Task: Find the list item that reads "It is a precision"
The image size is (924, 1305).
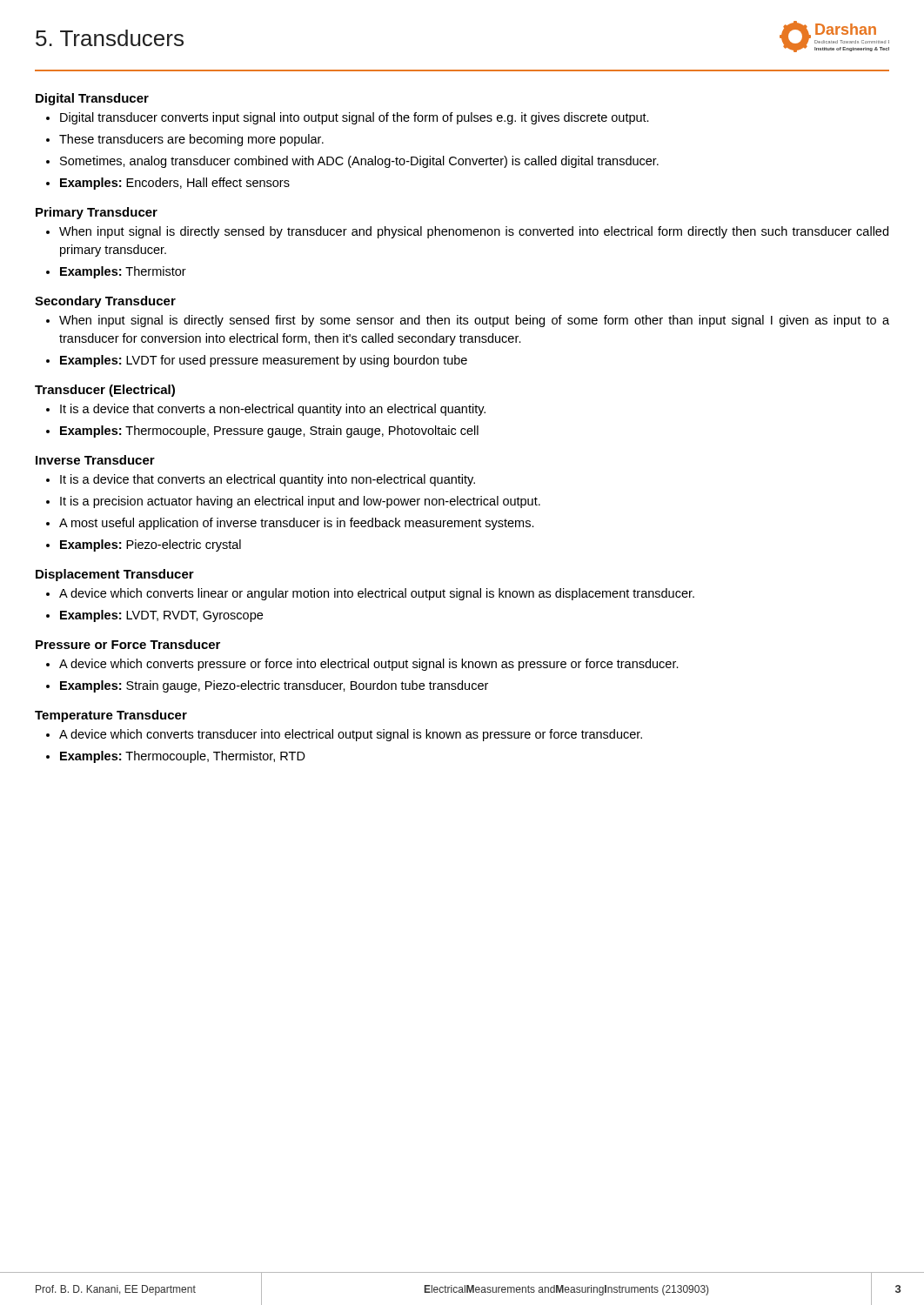Action: point(300,501)
